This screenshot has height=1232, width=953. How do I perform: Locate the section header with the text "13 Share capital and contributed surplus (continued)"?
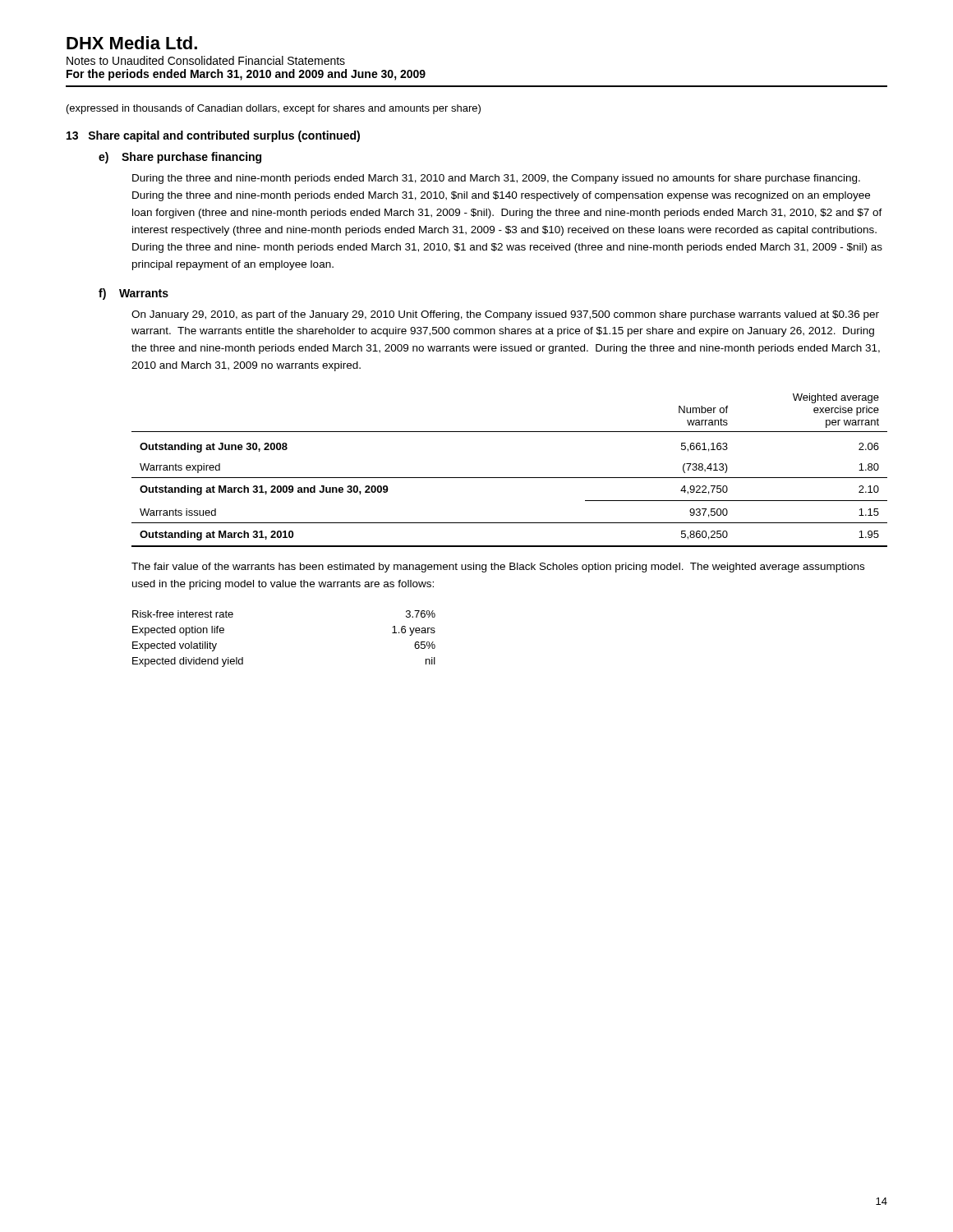click(x=213, y=136)
